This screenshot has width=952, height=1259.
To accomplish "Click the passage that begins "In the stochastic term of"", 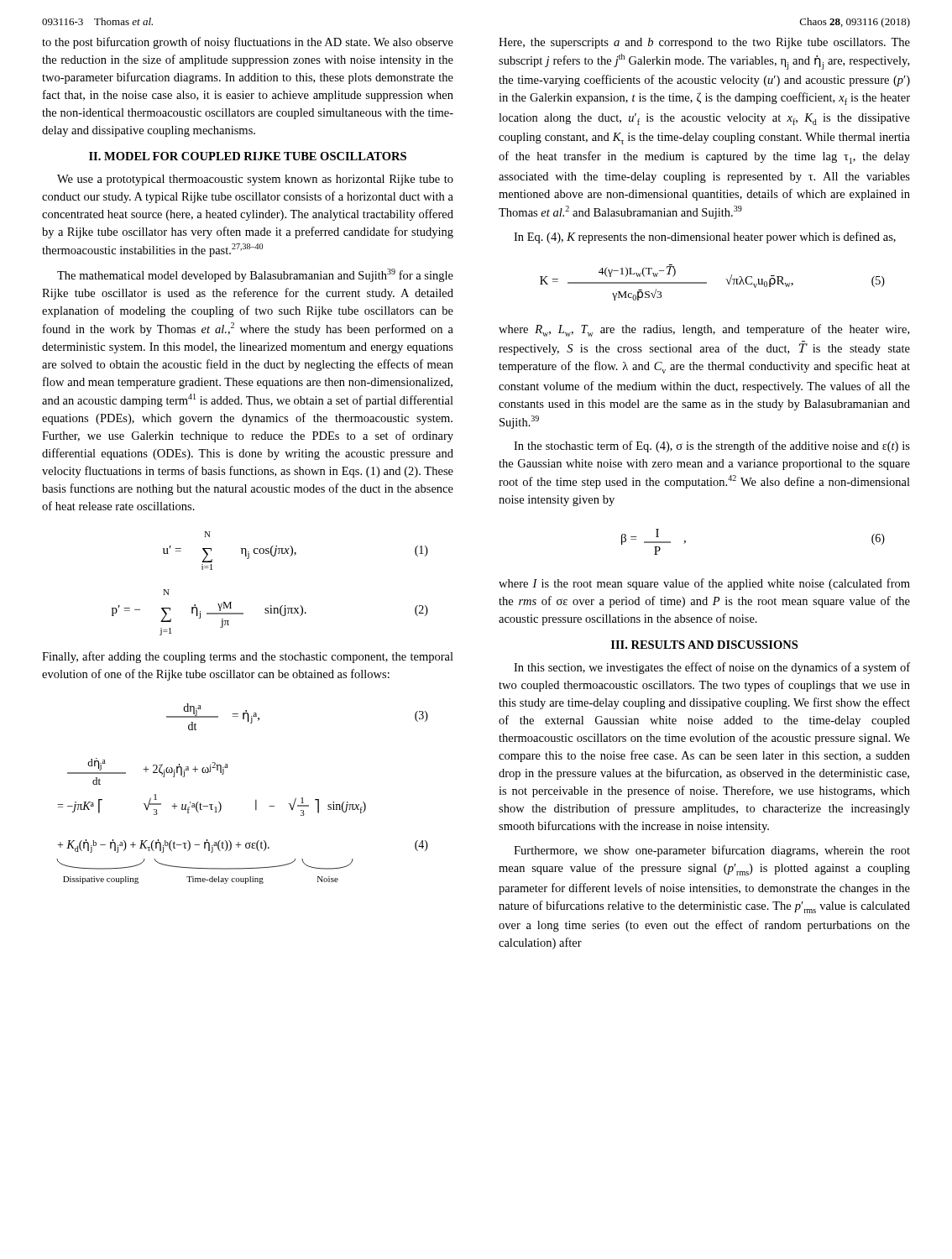I will click(x=704, y=473).
